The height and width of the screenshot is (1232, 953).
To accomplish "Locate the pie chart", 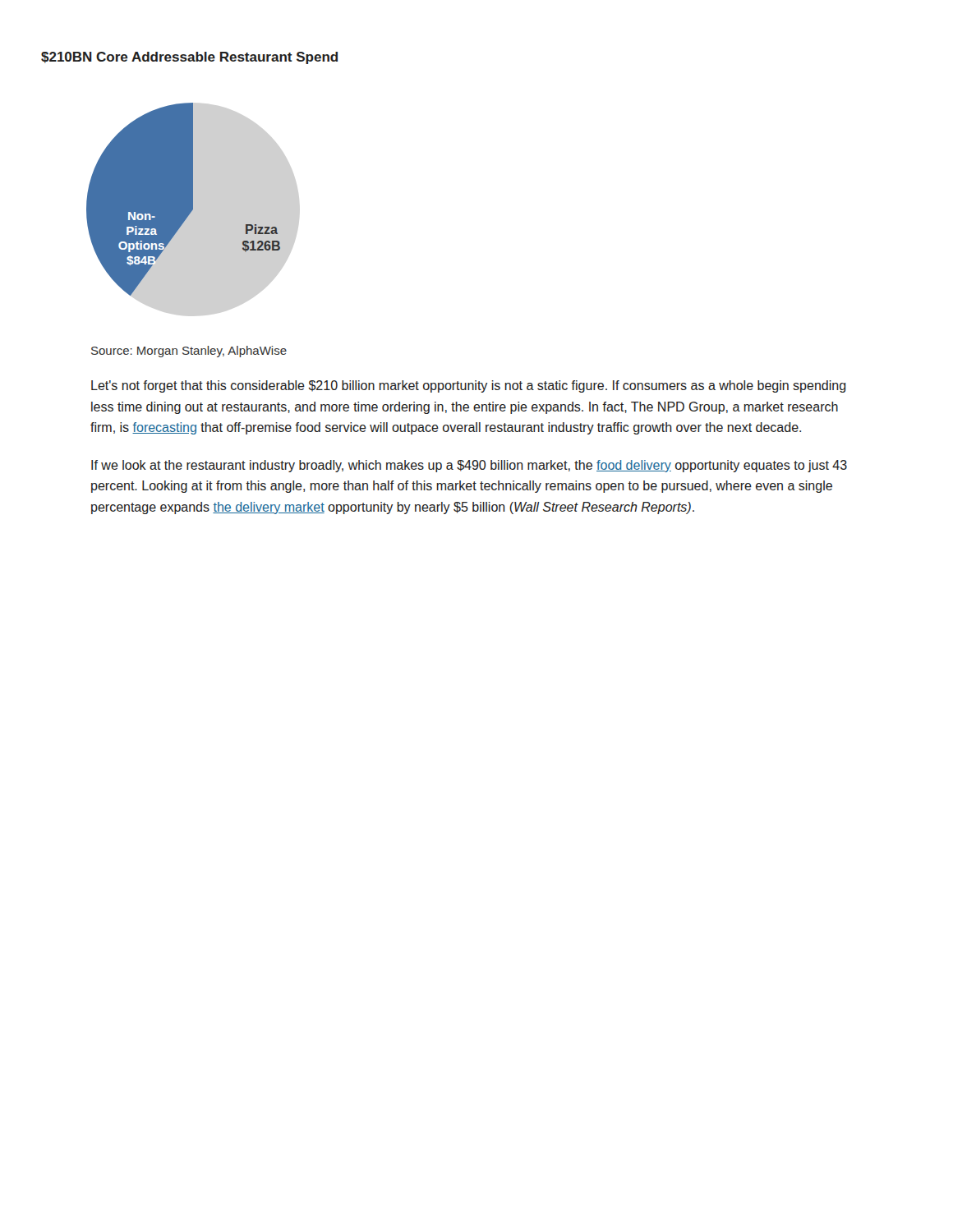I will tap(464, 189).
